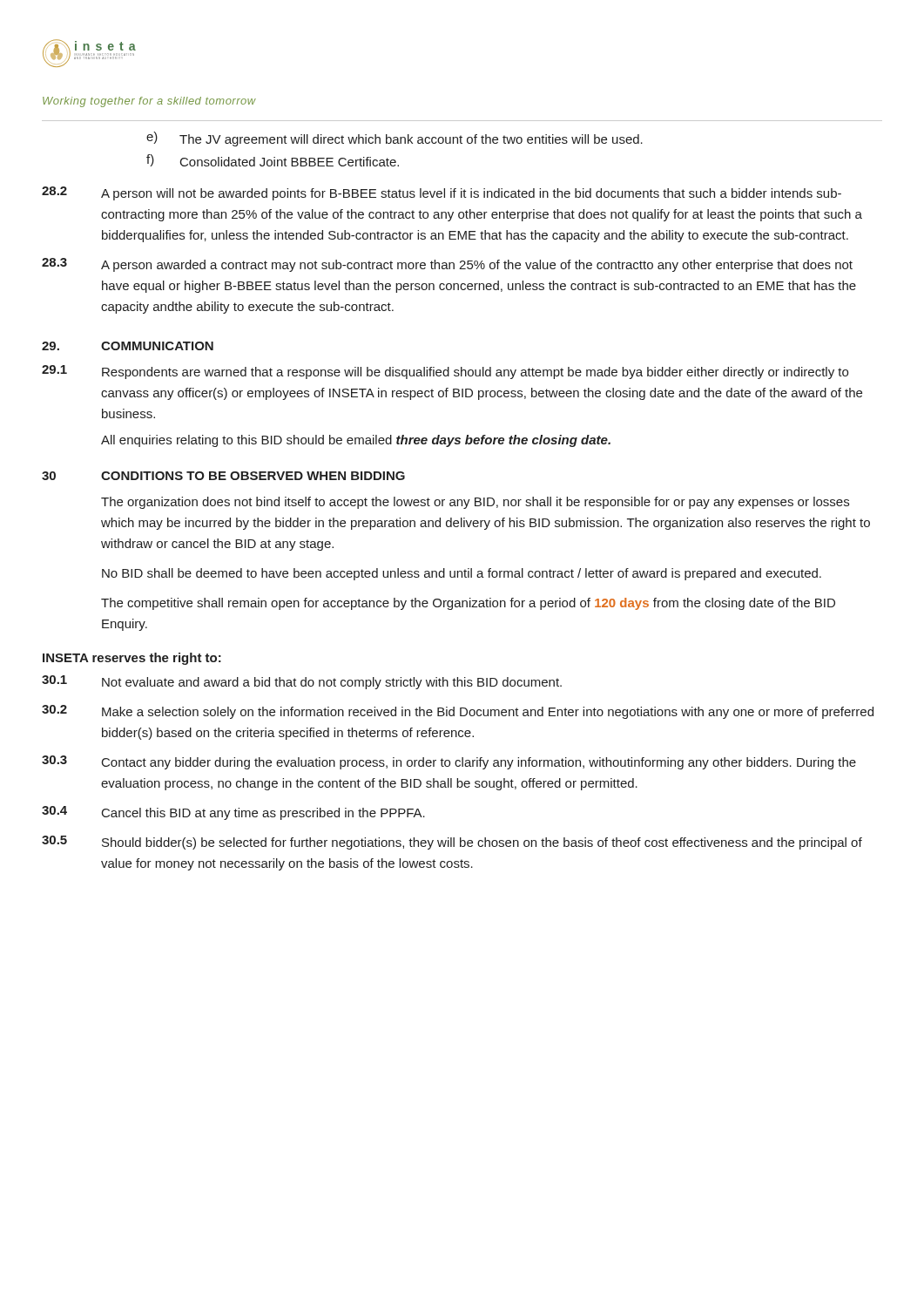Locate the element starting "30.5 Should bidder(s)"
The height and width of the screenshot is (1307, 924).
tap(462, 853)
